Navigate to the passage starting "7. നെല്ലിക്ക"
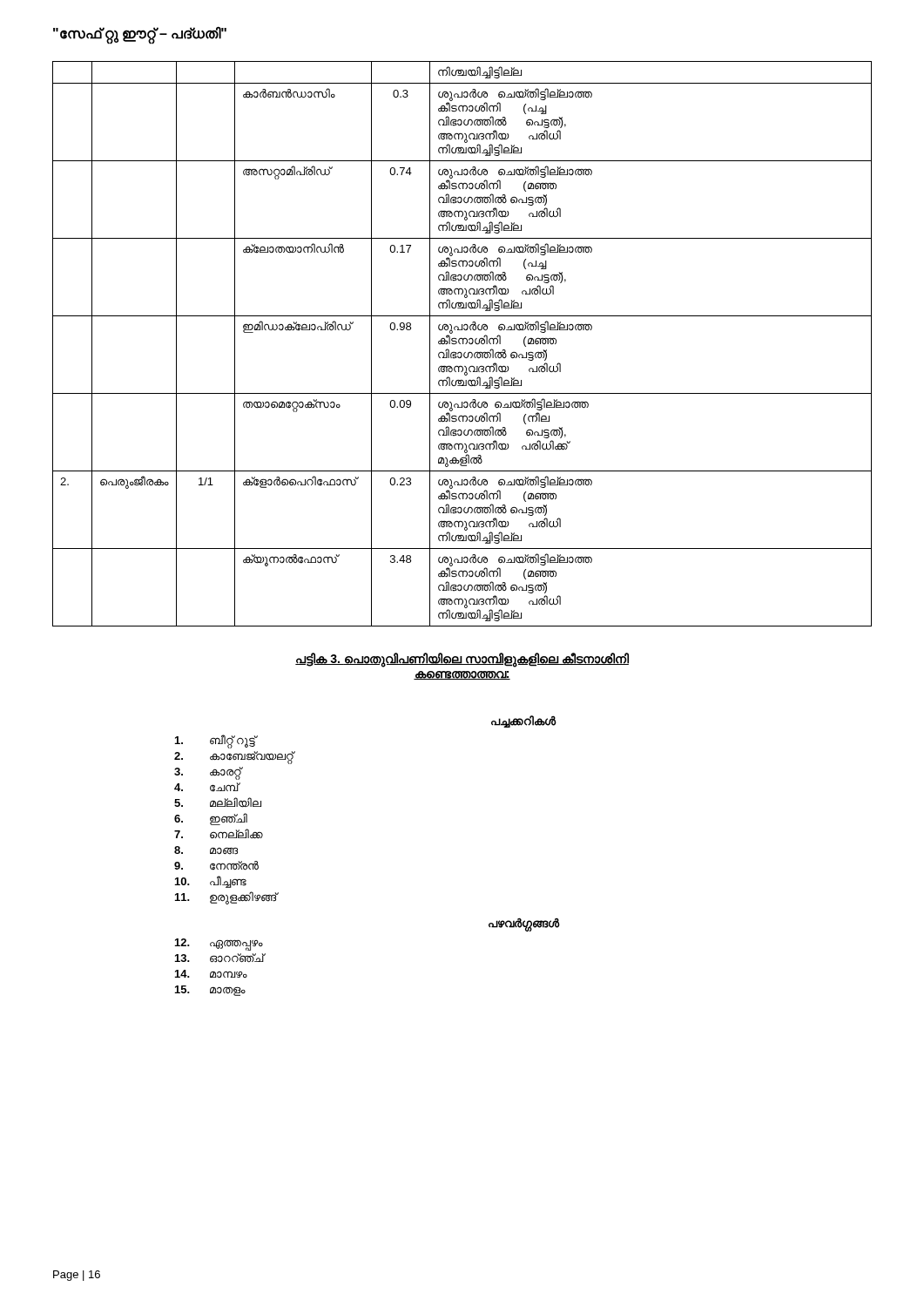Screen dimensions: 1307x924 (219, 835)
